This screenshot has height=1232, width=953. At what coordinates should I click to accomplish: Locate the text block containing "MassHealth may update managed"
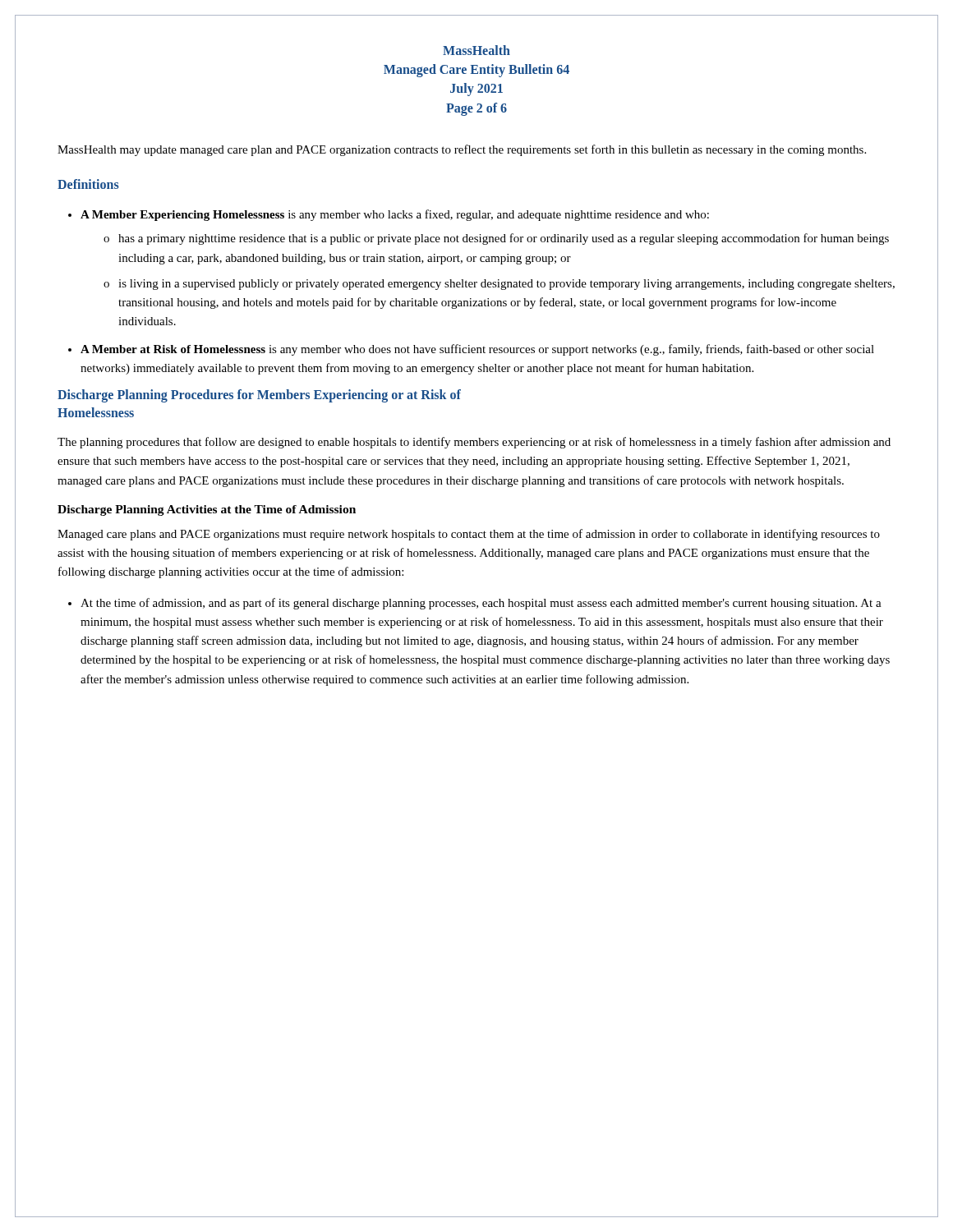click(x=476, y=150)
